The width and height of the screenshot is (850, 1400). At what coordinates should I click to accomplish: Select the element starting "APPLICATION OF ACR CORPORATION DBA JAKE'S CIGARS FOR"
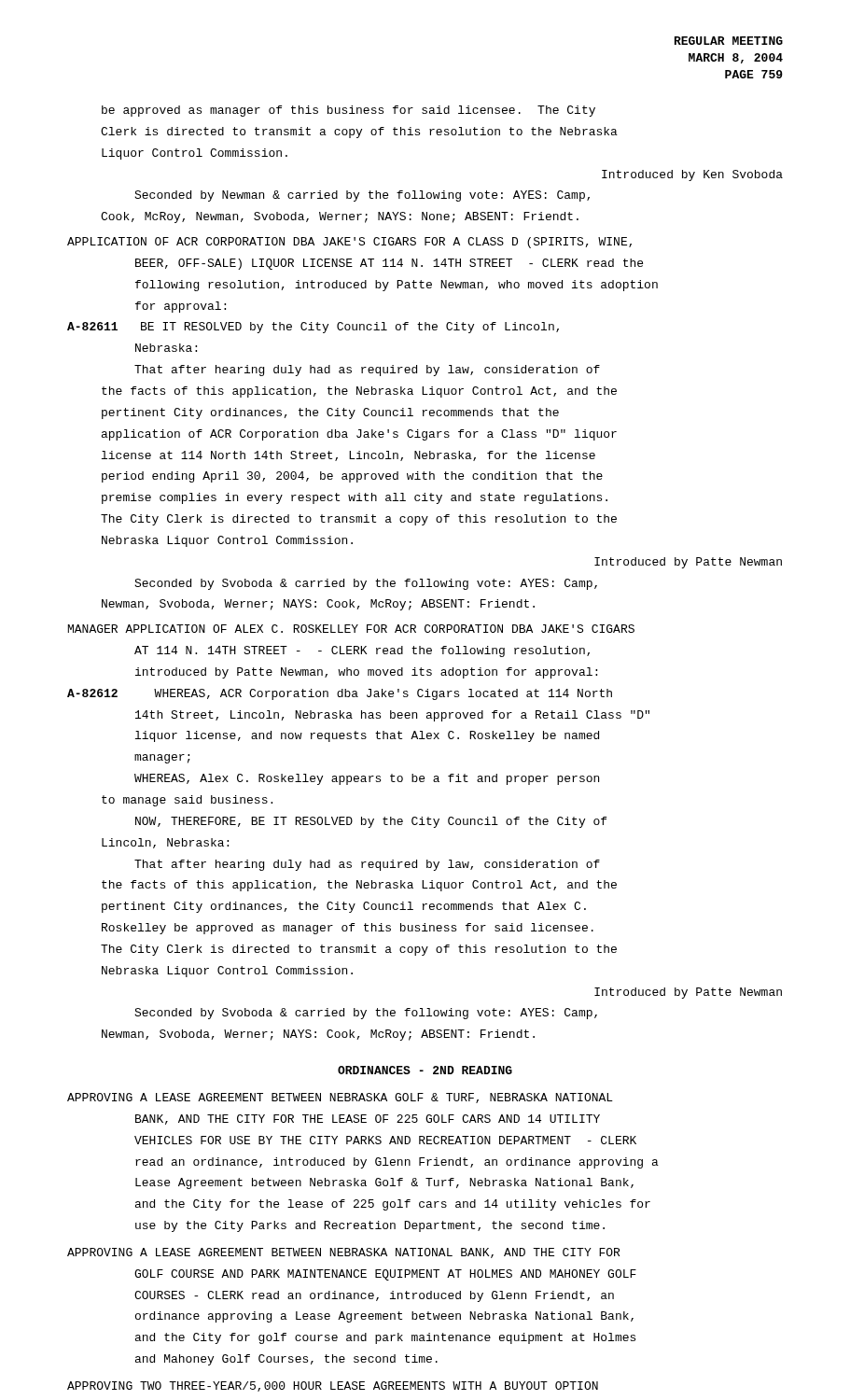425,424
